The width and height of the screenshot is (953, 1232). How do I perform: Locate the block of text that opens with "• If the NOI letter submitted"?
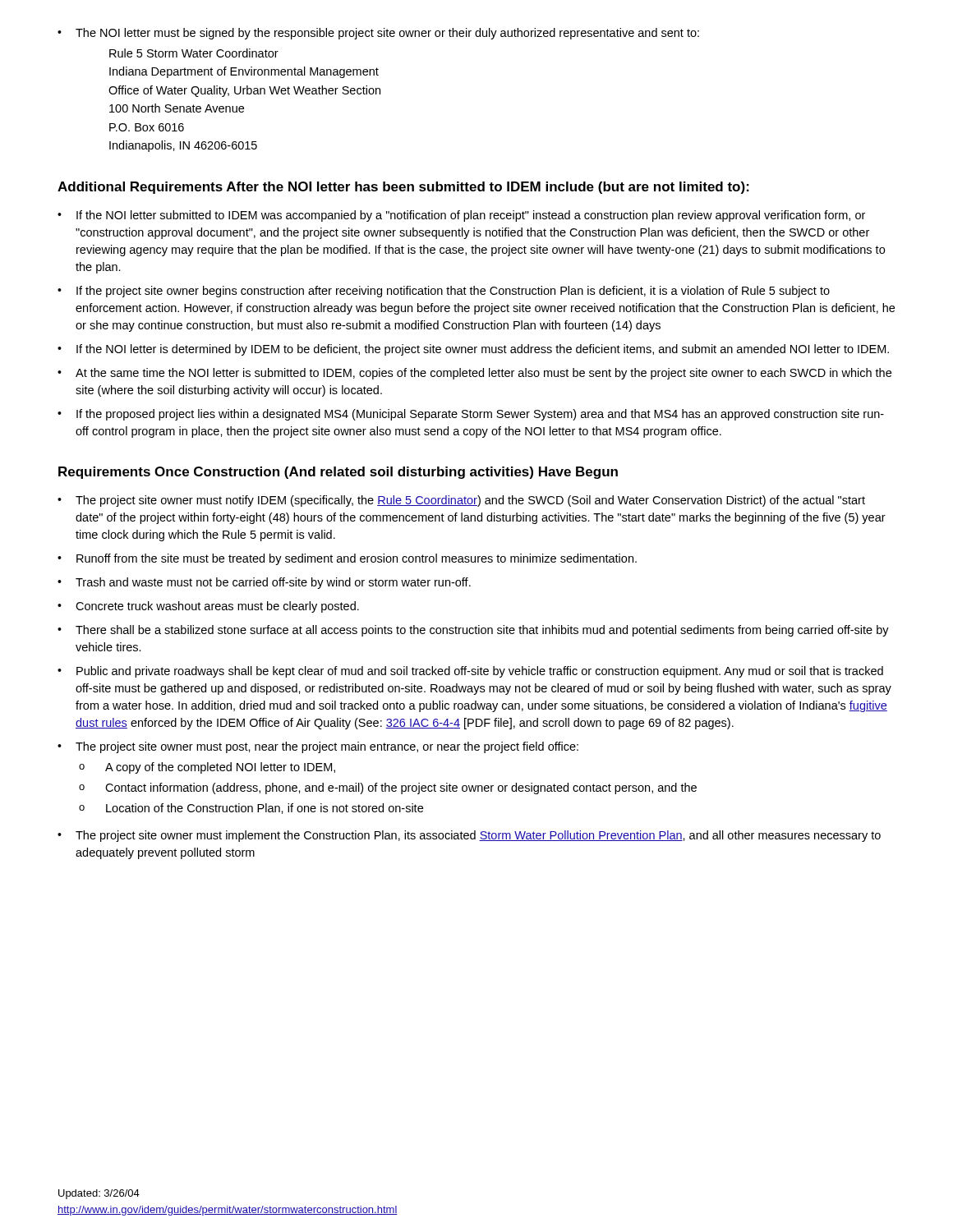tap(476, 241)
